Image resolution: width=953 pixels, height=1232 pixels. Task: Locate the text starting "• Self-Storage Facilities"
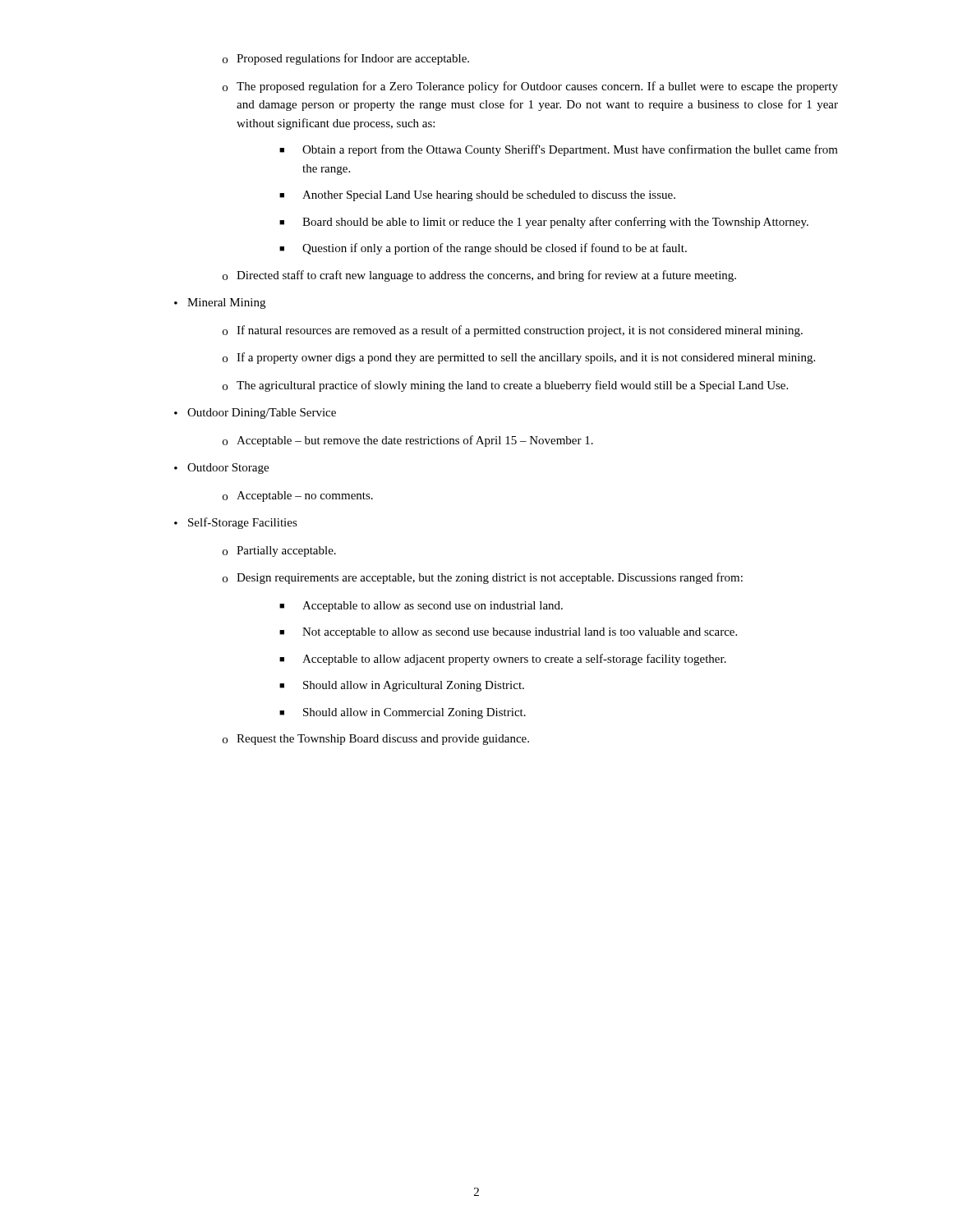coord(236,523)
